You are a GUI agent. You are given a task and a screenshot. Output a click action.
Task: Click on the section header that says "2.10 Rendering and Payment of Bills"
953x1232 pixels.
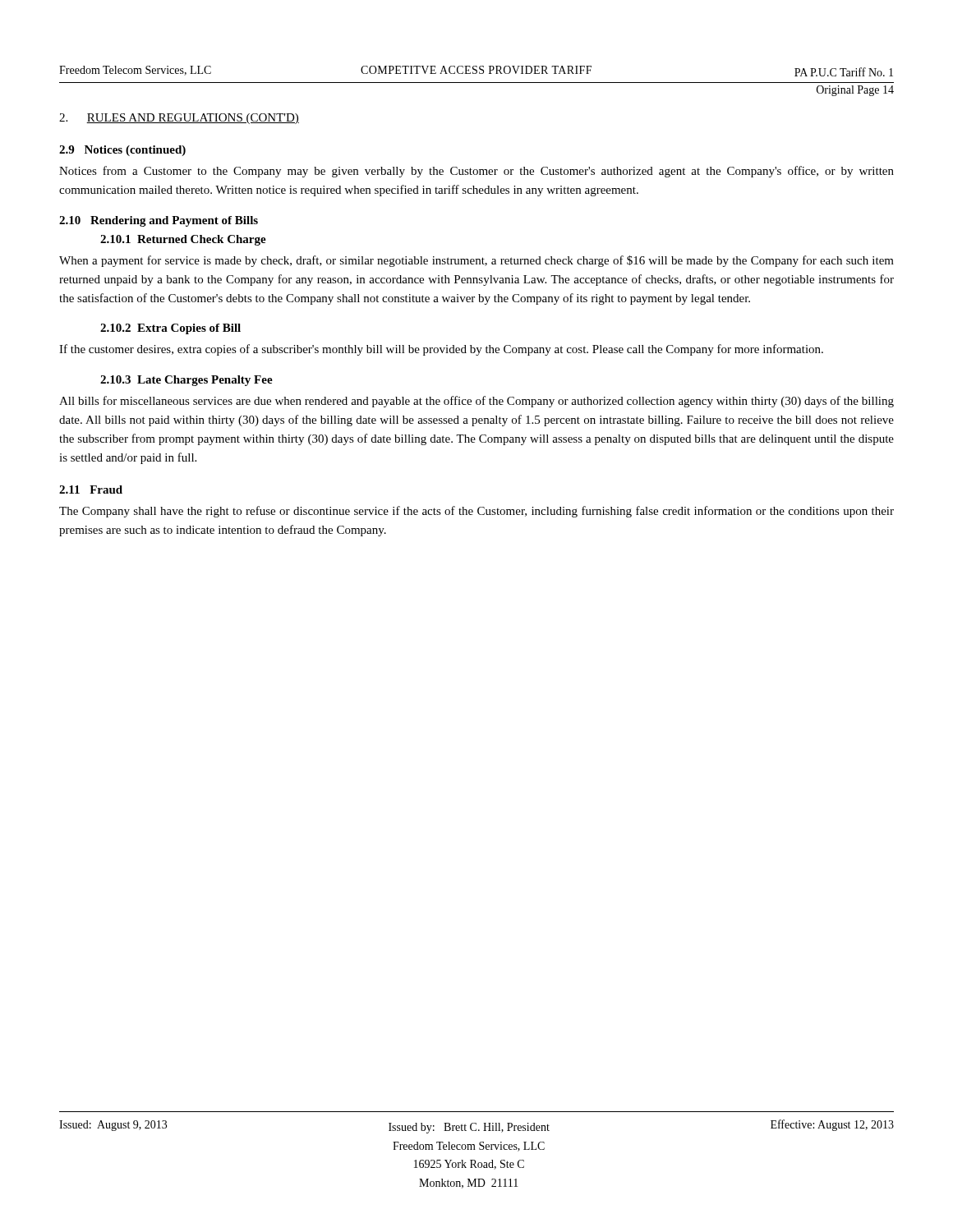159,220
